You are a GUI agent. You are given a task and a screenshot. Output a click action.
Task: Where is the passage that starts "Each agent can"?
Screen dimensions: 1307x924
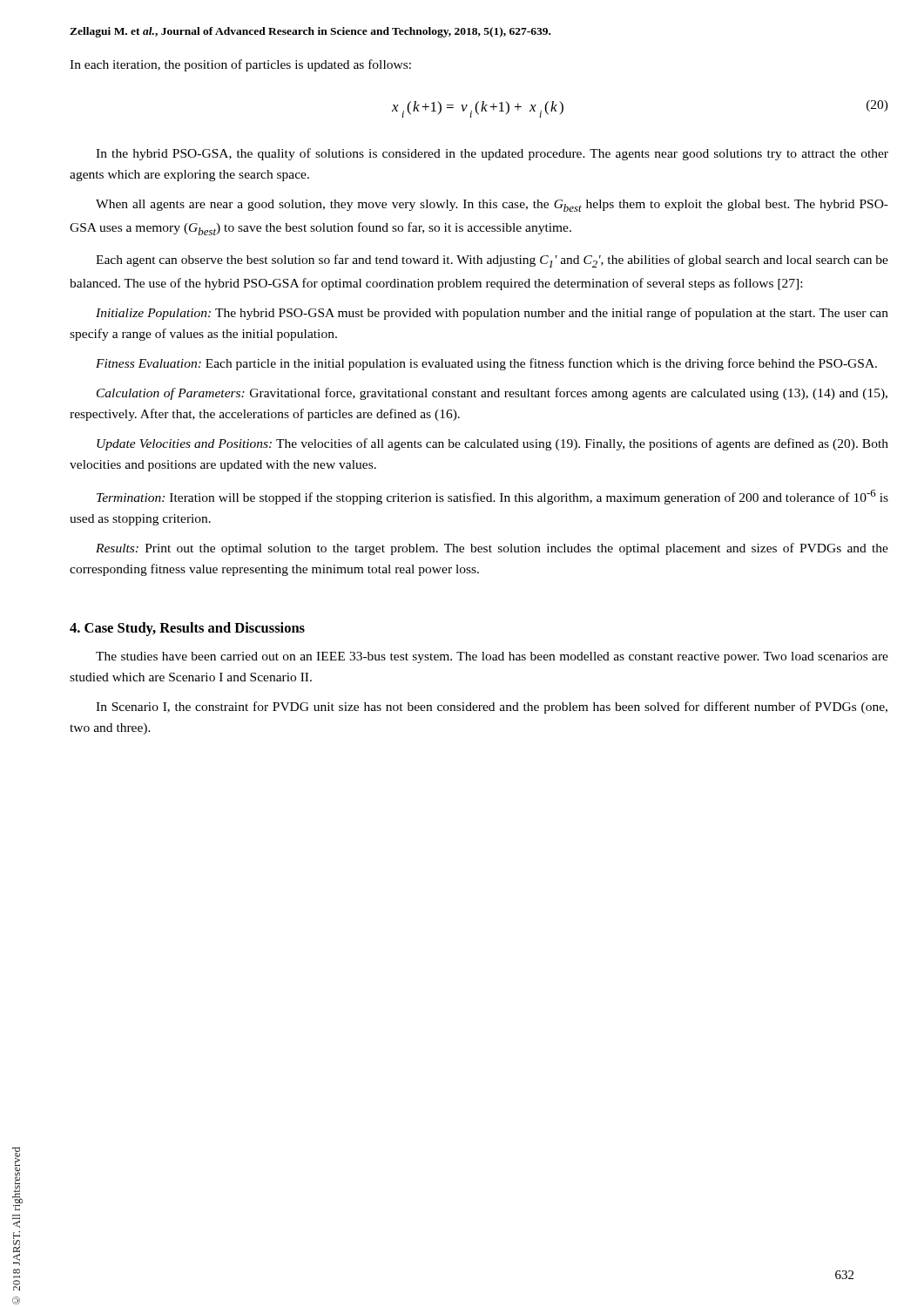[479, 271]
